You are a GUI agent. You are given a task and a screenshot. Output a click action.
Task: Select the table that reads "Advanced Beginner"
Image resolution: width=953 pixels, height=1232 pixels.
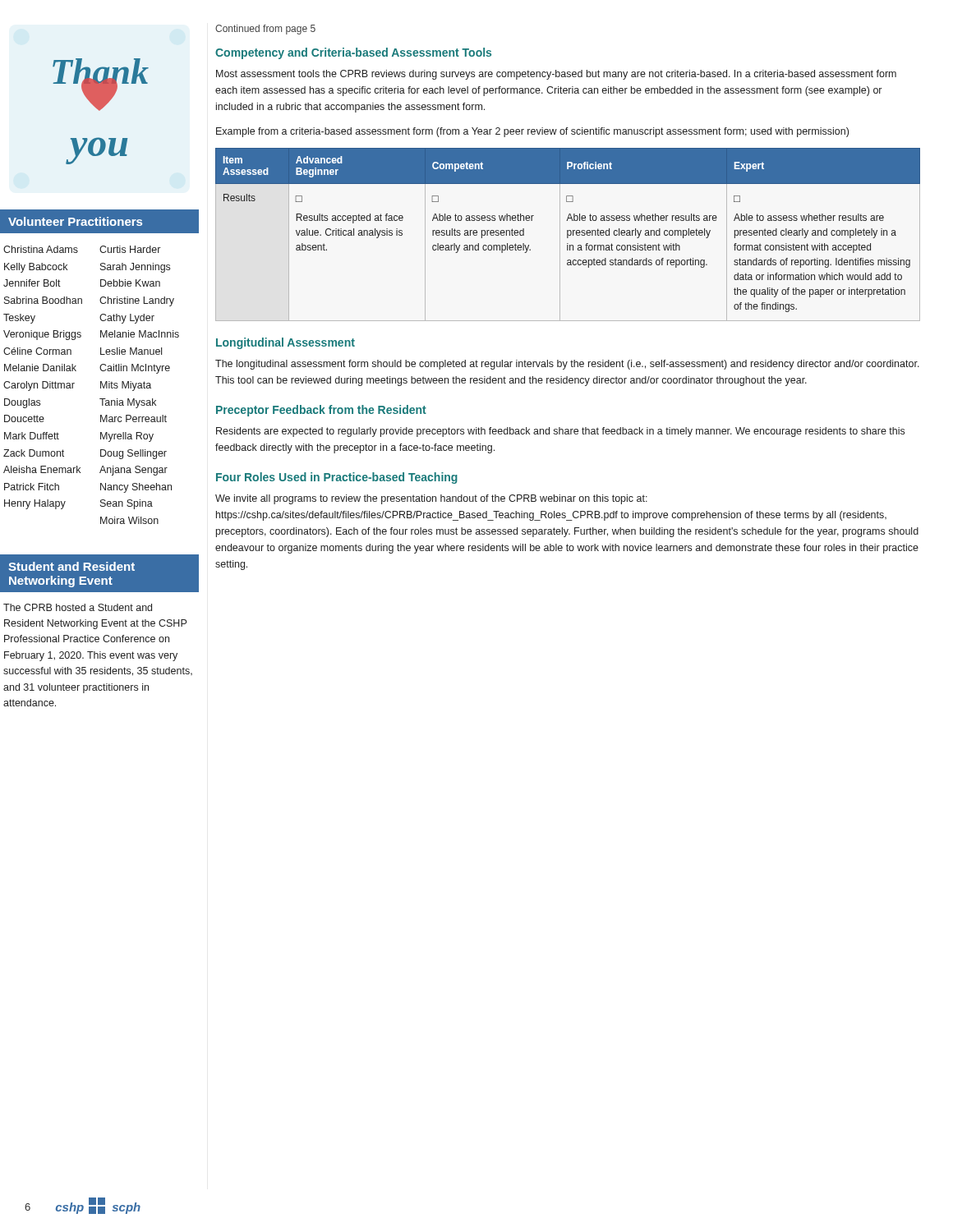point(568,234)
